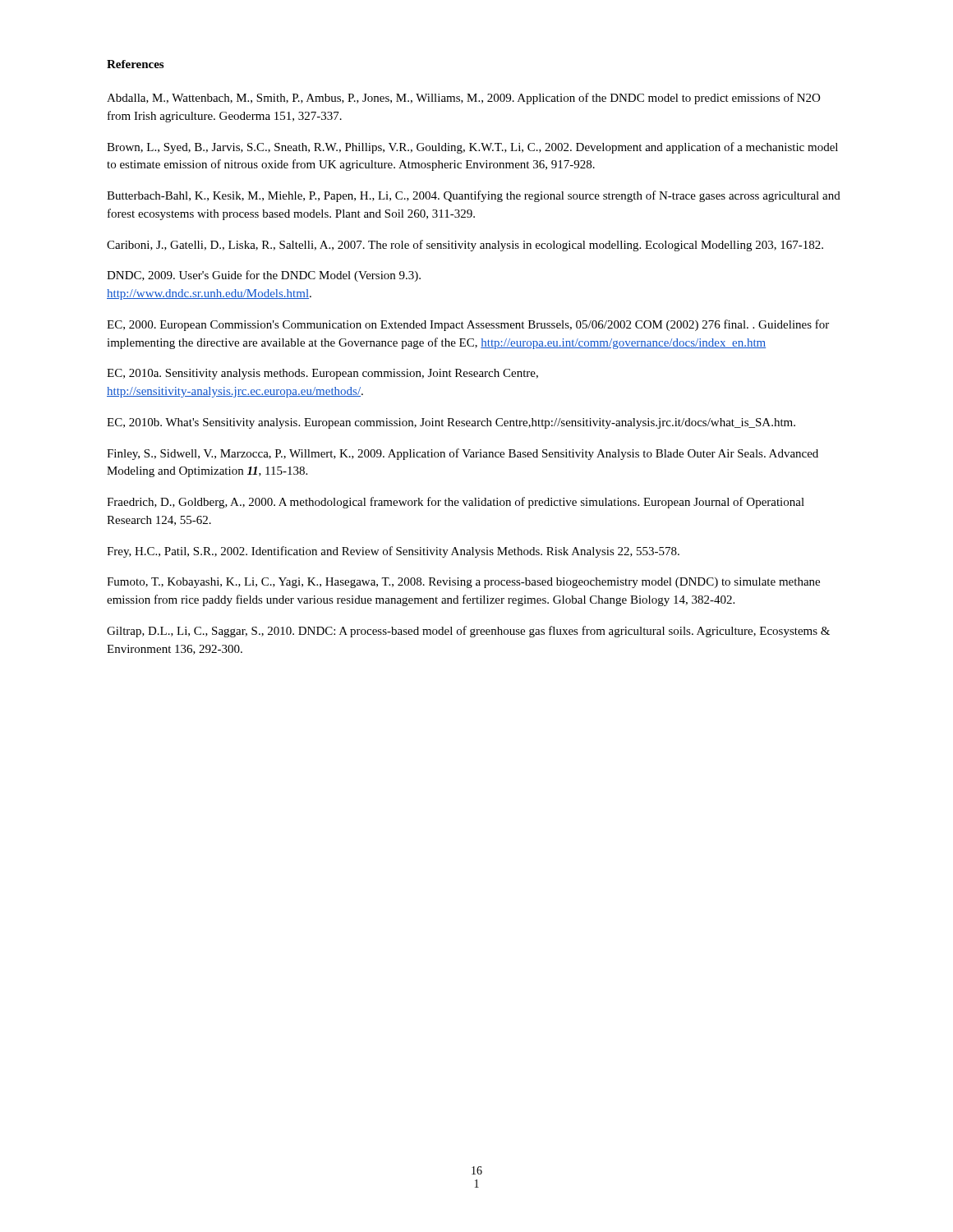Navigate to the text block starting "Cariboni, J., Gatelli, D., Liska, R., Saltelli,"
953x1232 pixels.
(x=465, y=244)
